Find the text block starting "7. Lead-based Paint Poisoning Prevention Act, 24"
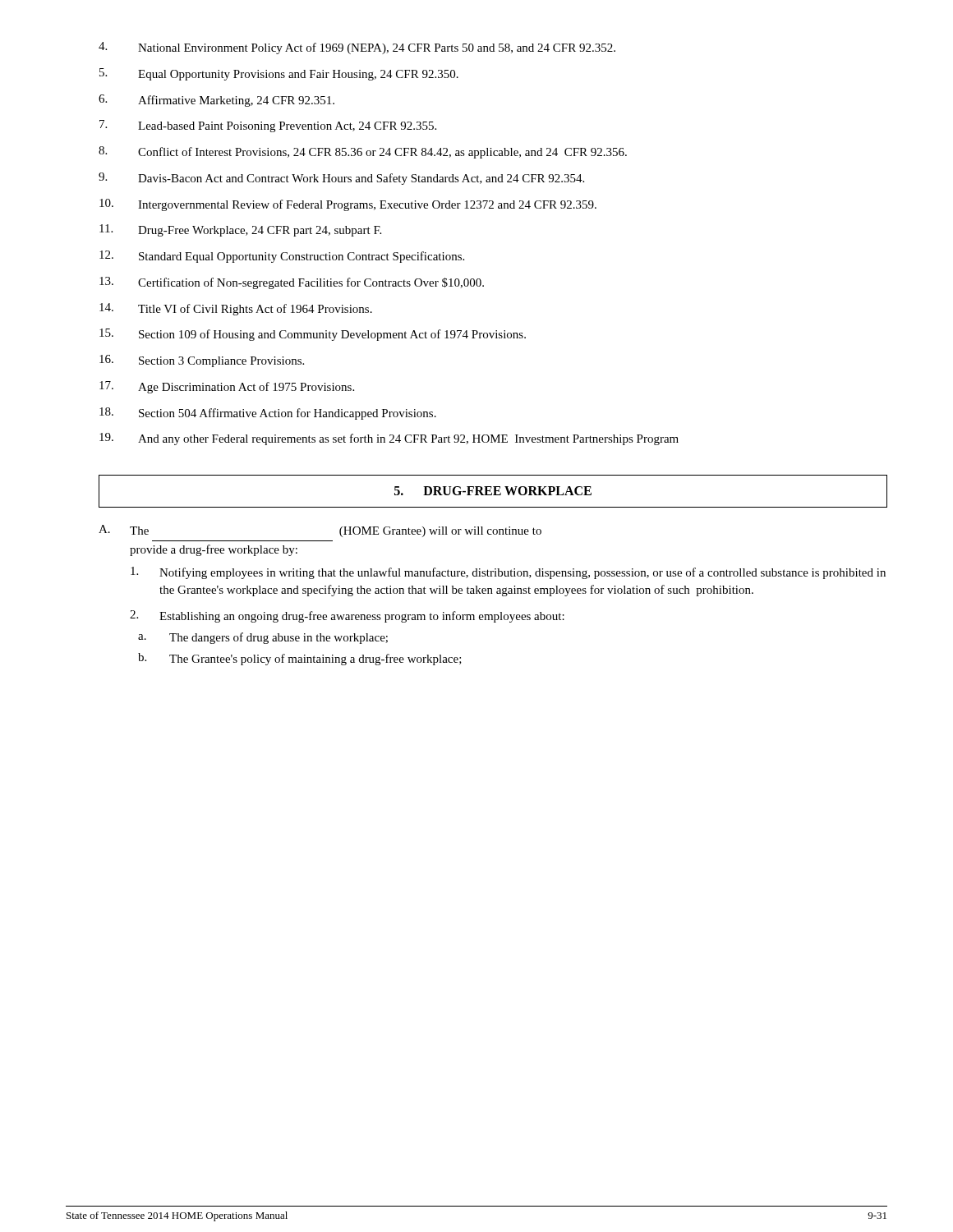Viewport: 953px width, 1232px height. pos(268,126)
